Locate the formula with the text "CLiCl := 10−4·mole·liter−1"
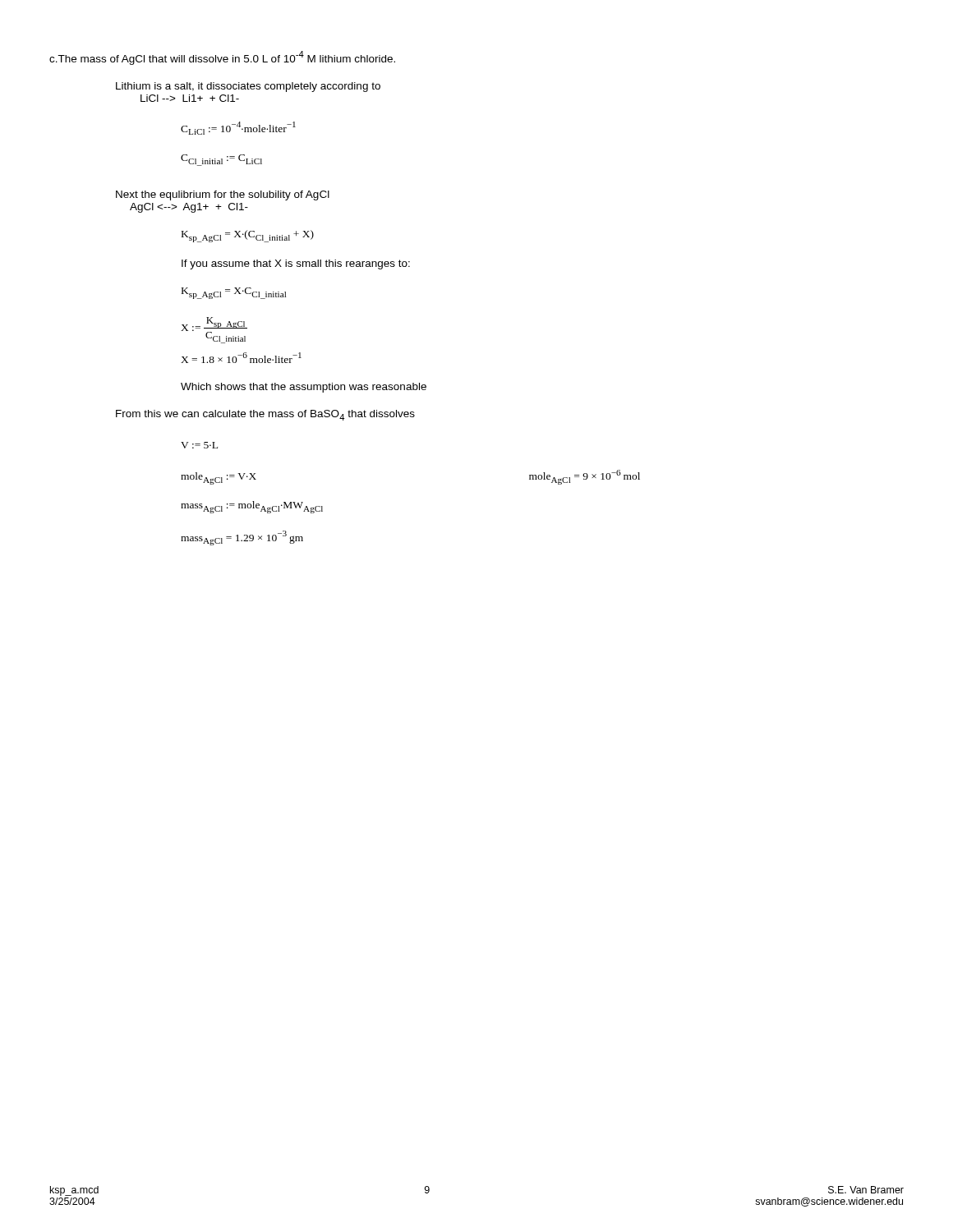953x1232 pixels. 239,127
